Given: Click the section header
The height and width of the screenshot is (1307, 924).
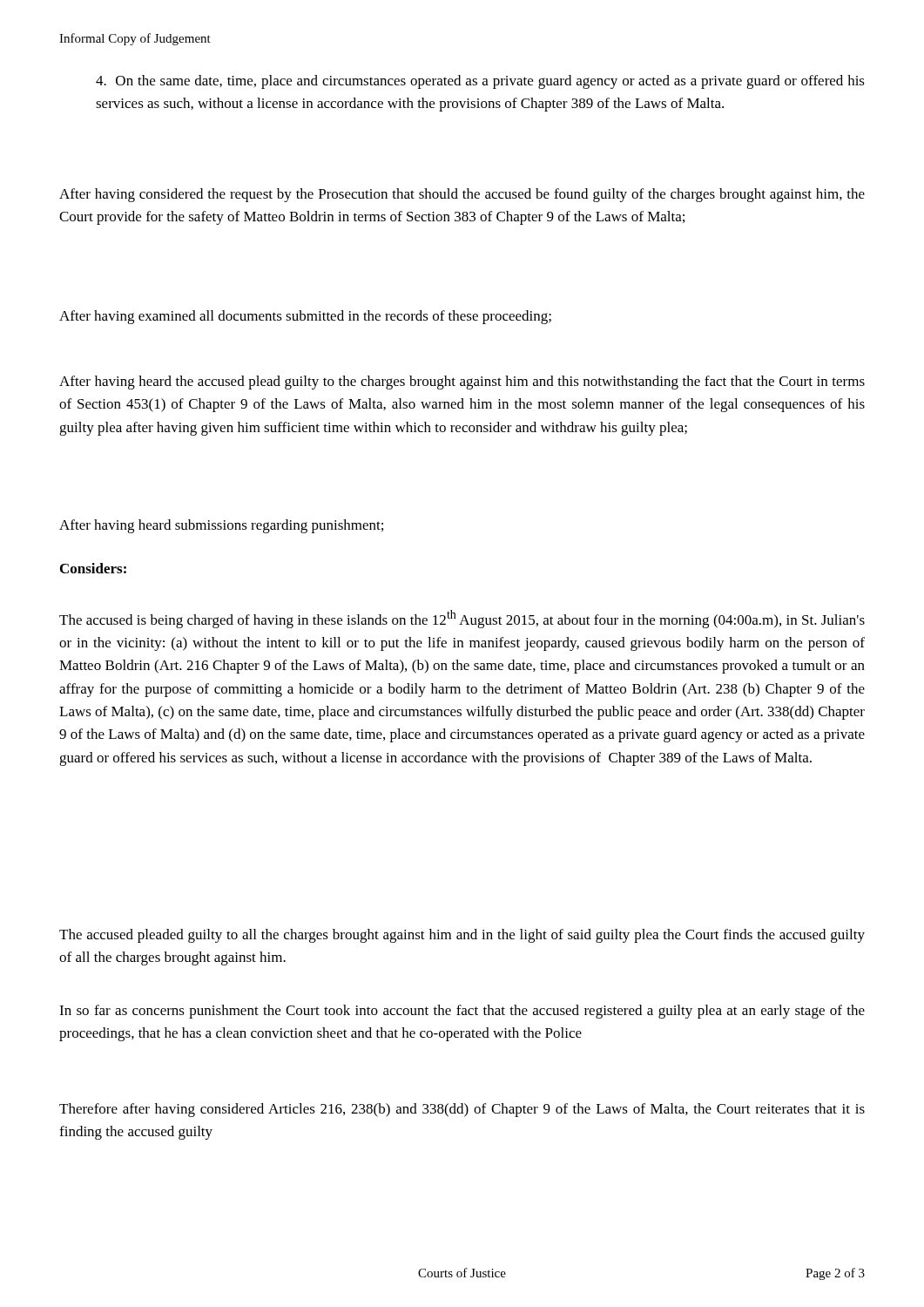Looking at the screenshot, I should 93,569.
